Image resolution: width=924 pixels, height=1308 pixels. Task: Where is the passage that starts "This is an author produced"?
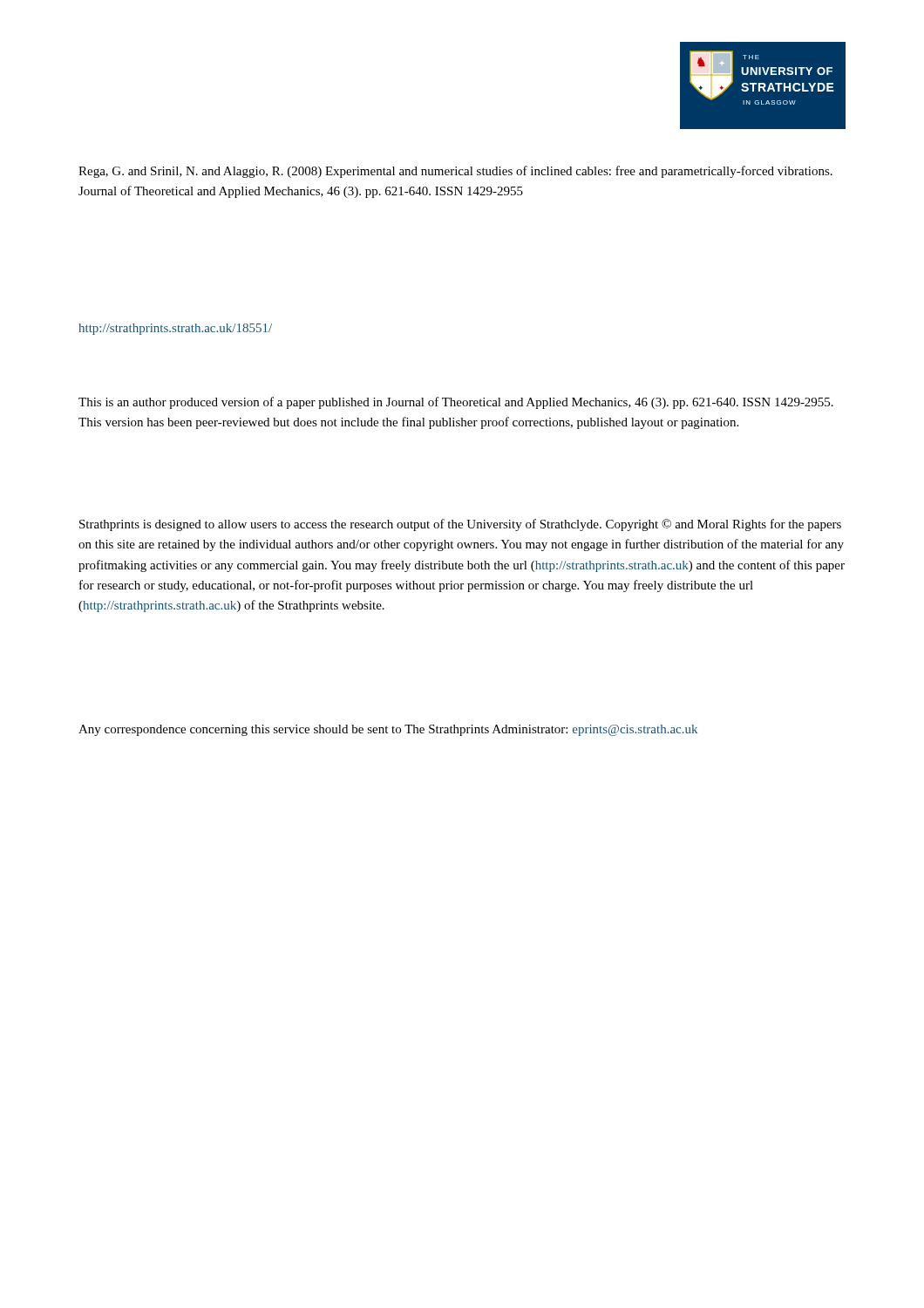[456, 412]
